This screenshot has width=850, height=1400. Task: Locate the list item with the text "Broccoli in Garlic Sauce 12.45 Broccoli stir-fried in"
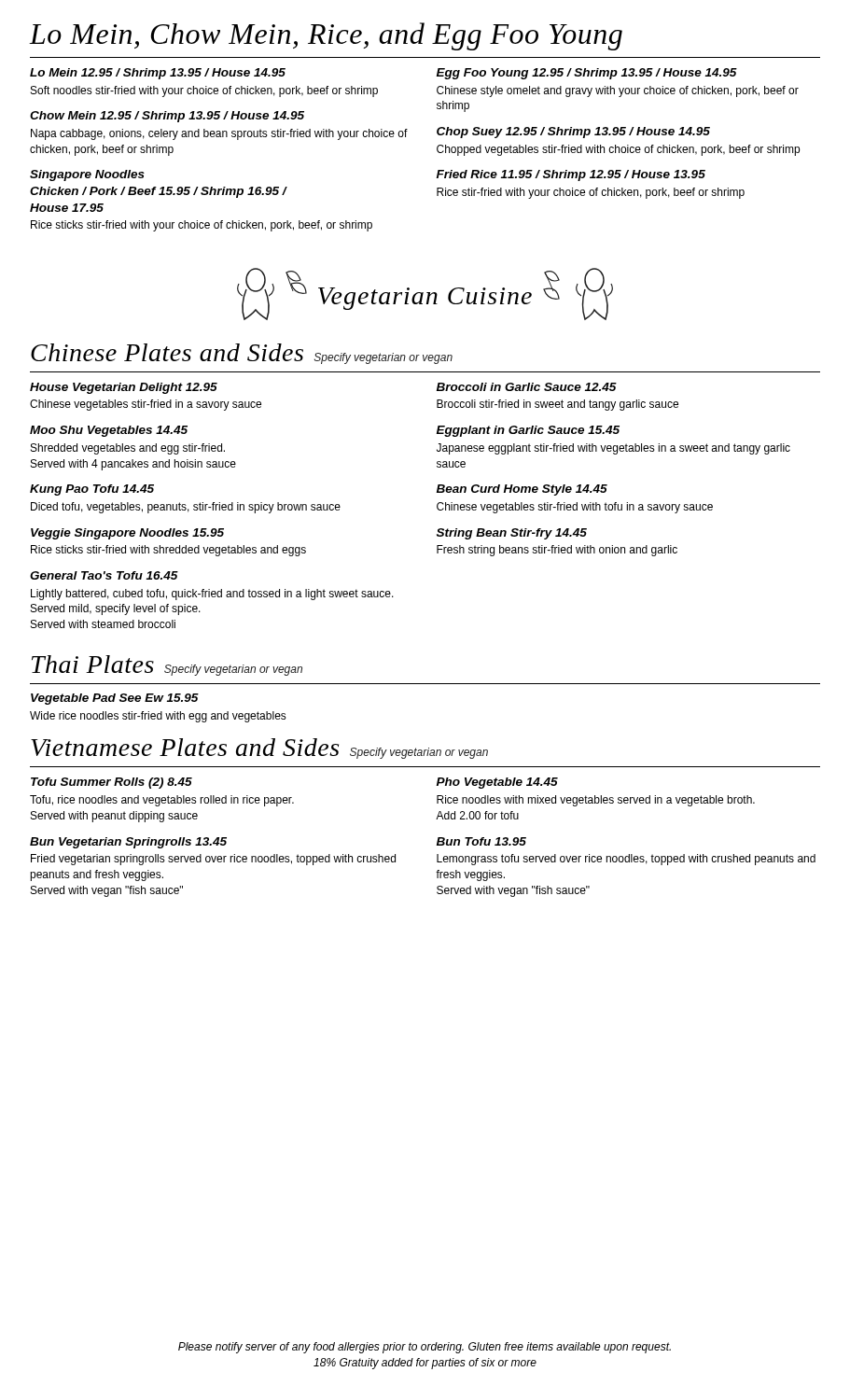(x=628, y=396)
